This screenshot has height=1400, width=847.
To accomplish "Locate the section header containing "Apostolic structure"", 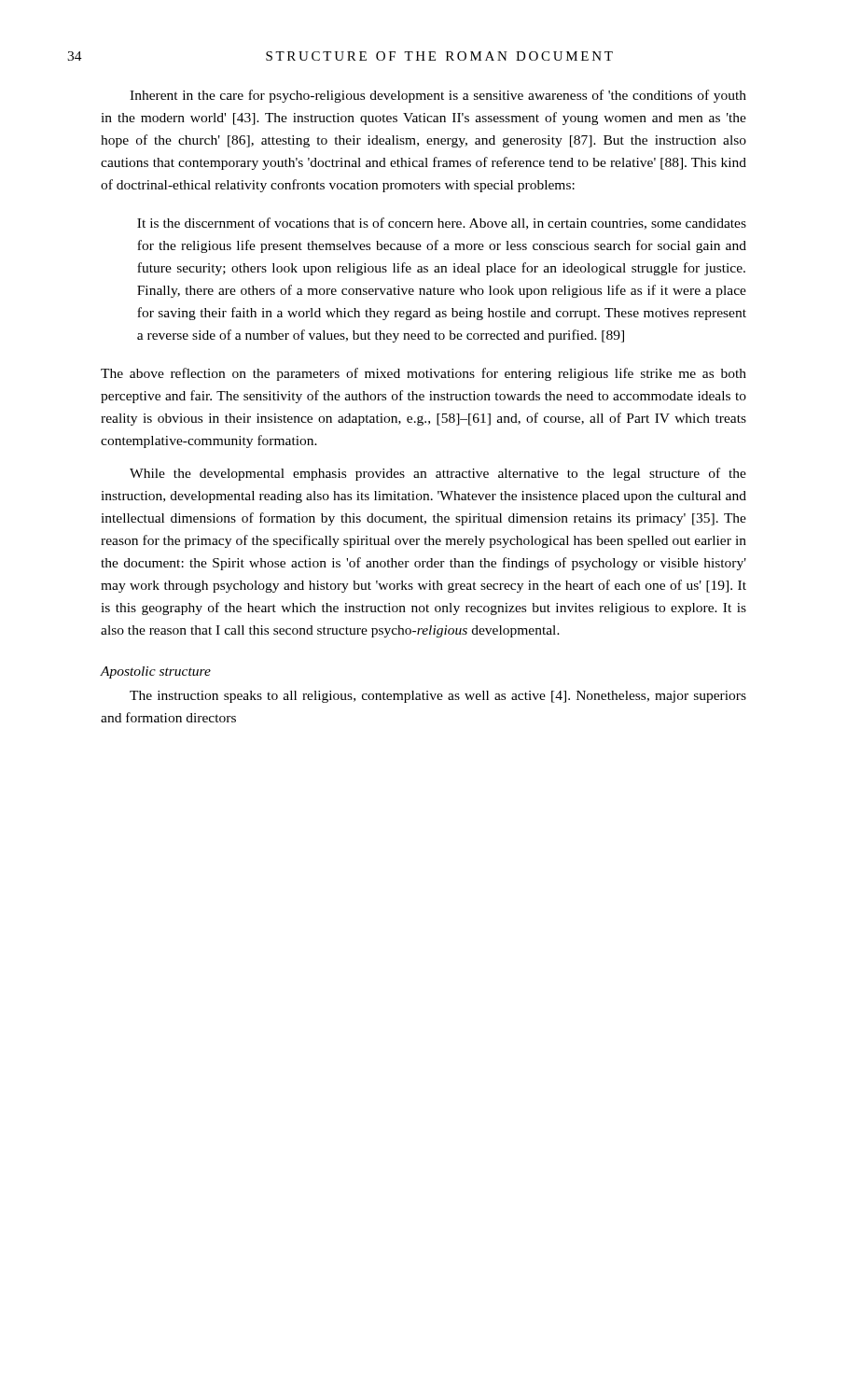I will tap(156, 671).
